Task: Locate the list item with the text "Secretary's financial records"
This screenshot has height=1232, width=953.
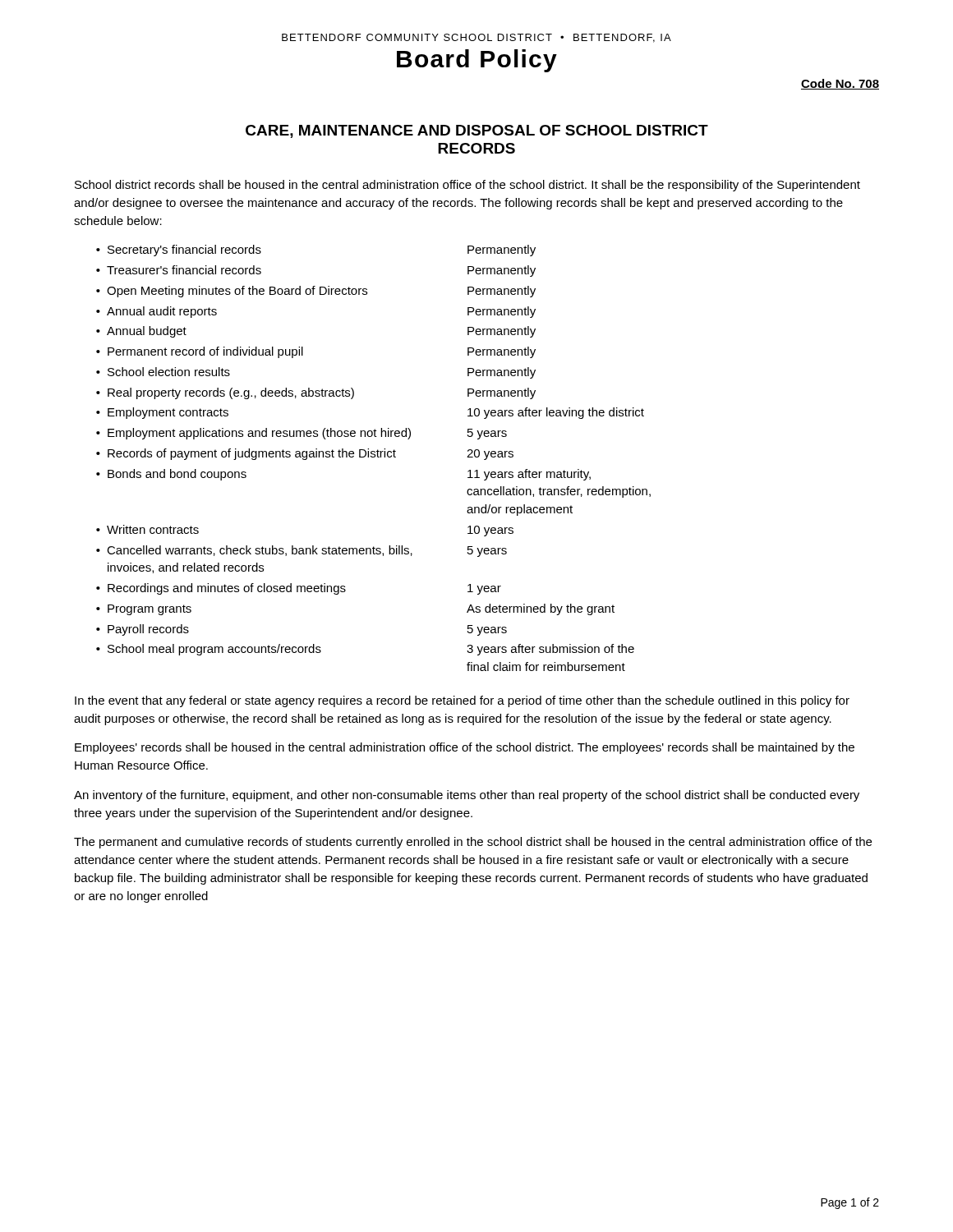Action: coord(184,249)
